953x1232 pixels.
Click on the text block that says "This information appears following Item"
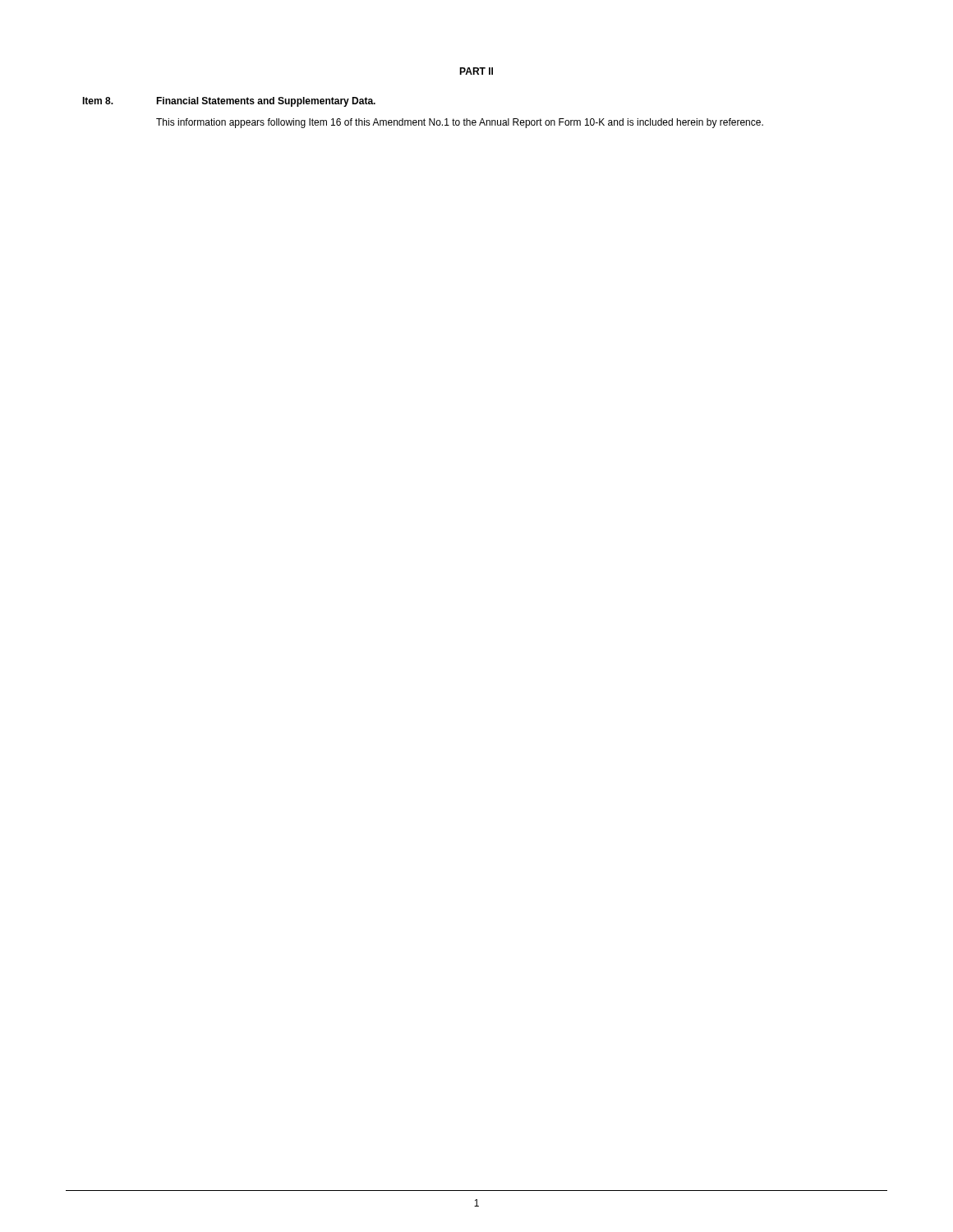460,122
